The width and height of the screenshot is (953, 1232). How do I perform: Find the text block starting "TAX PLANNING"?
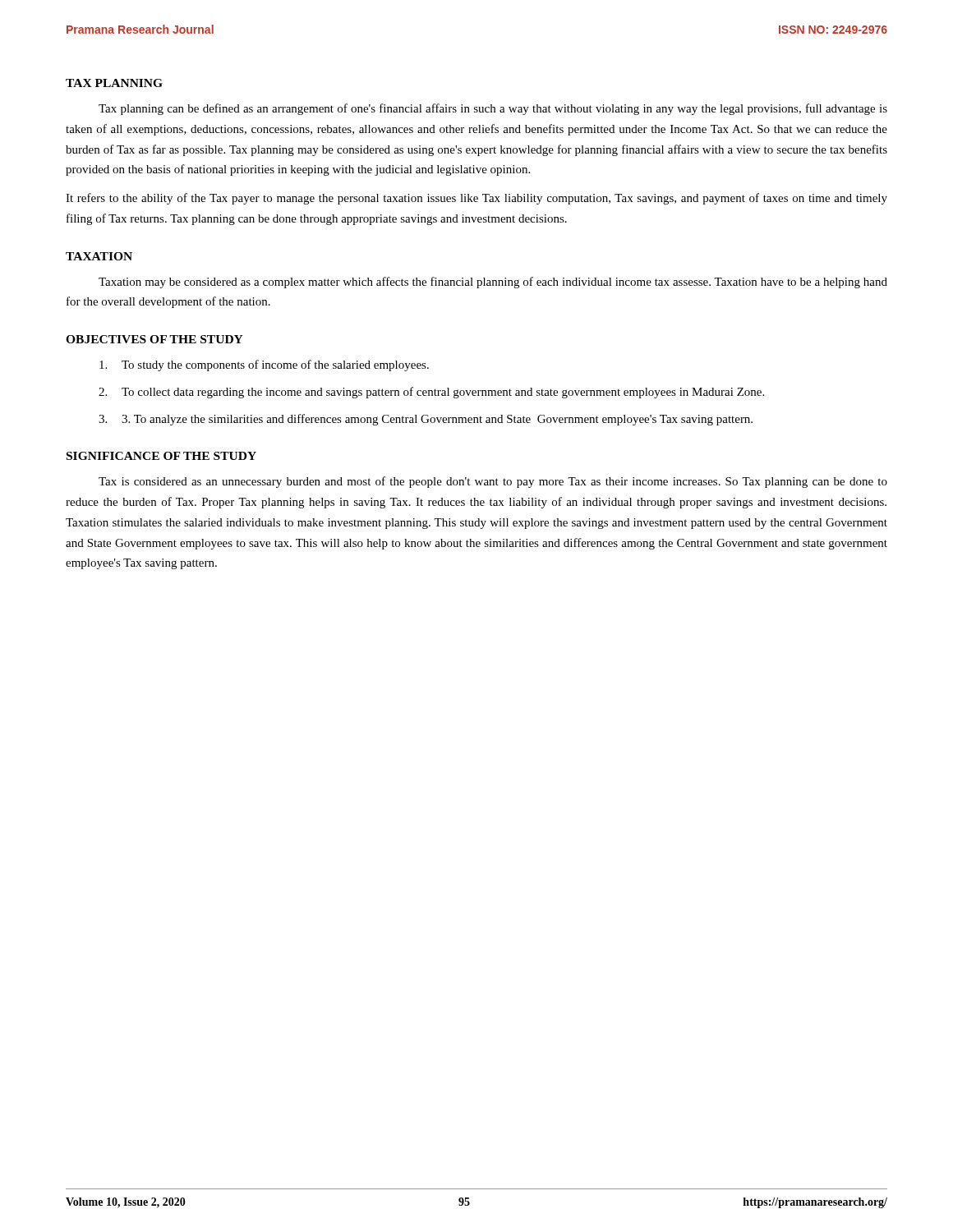[114, 83]
